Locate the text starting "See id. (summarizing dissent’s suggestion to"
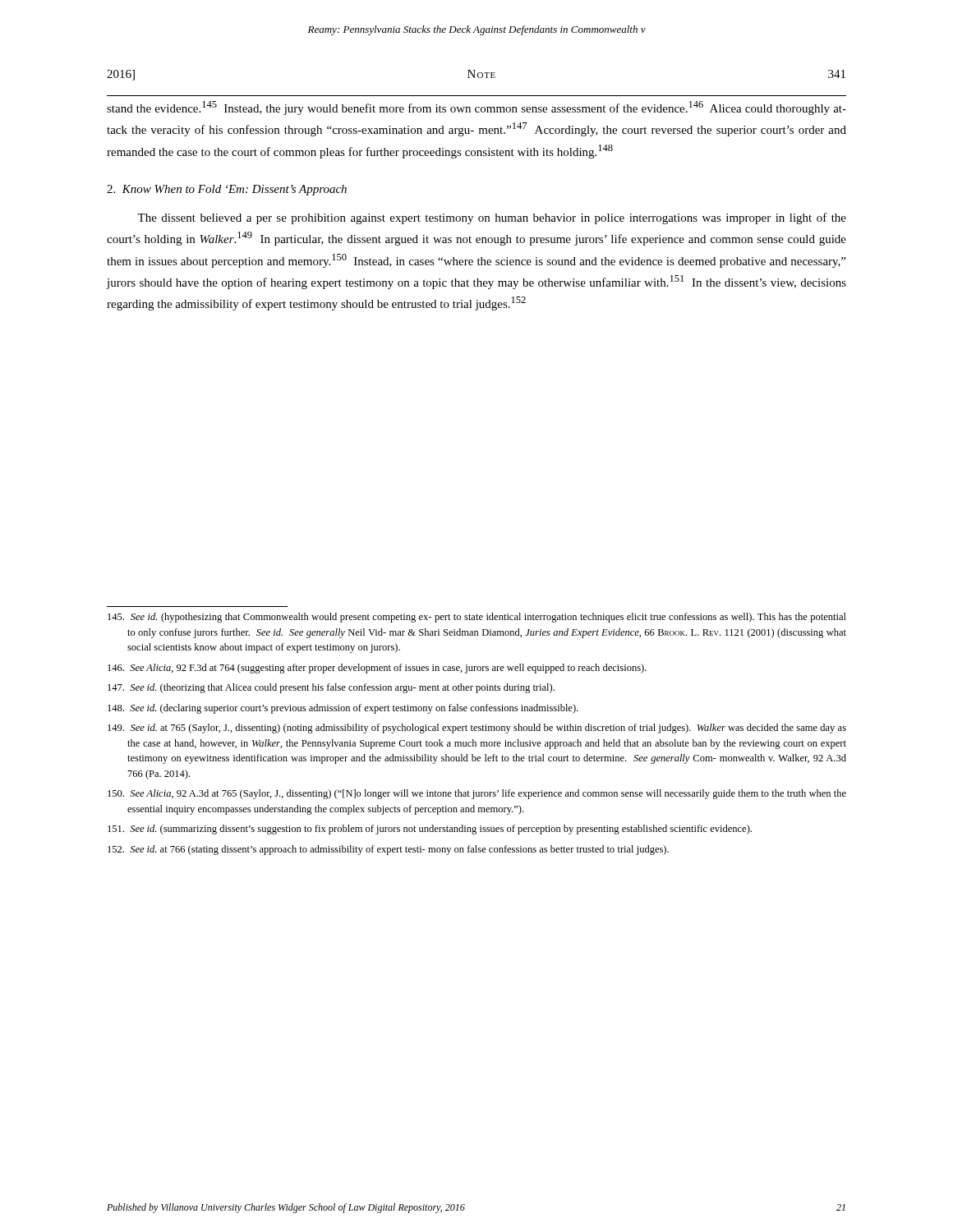Image resolution: width=953 pixels, height=1232 pixels. 430,829
